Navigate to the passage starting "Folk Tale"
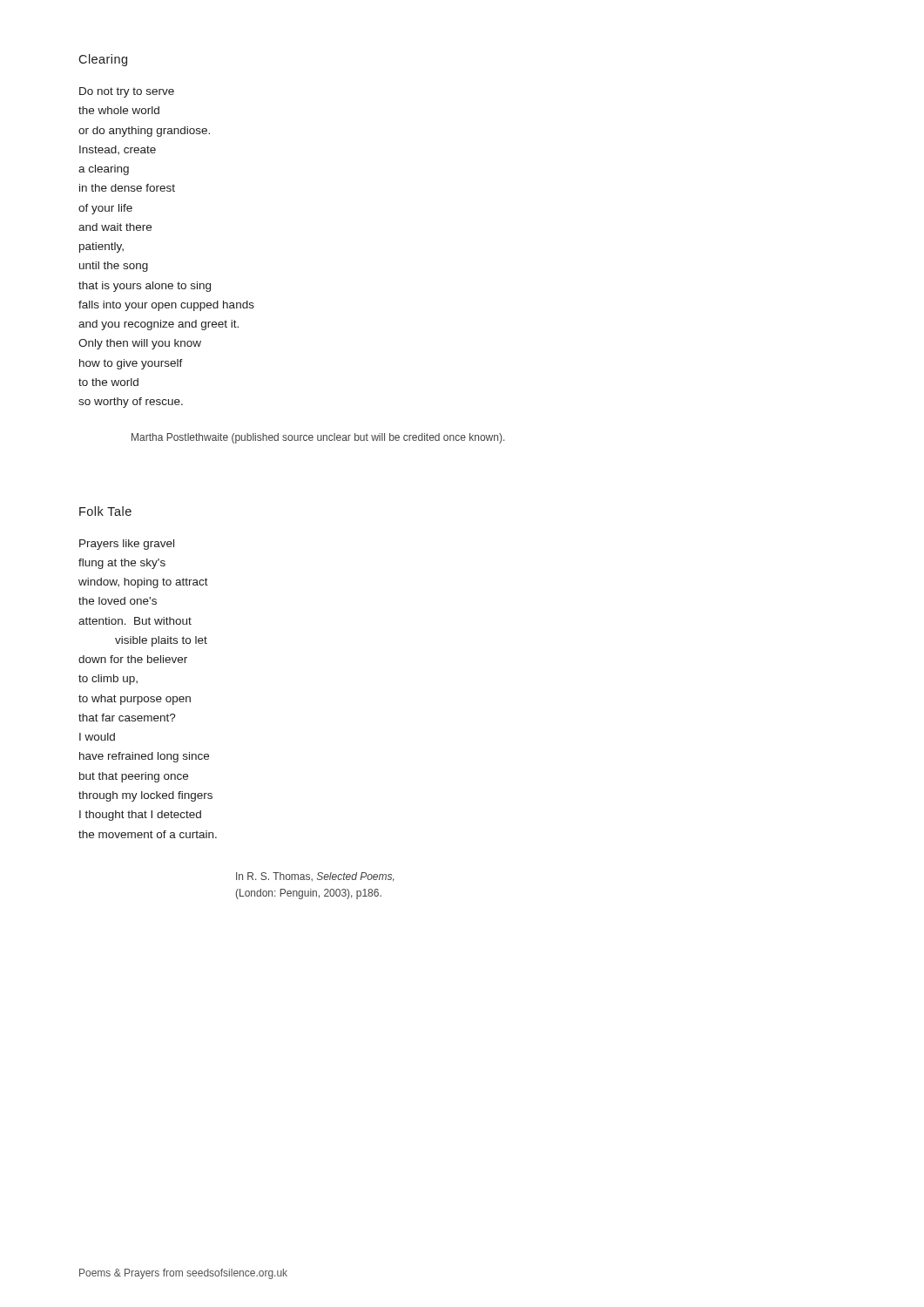The height and width of the screenshot is (1307, 924). click(x=105, y=511)
